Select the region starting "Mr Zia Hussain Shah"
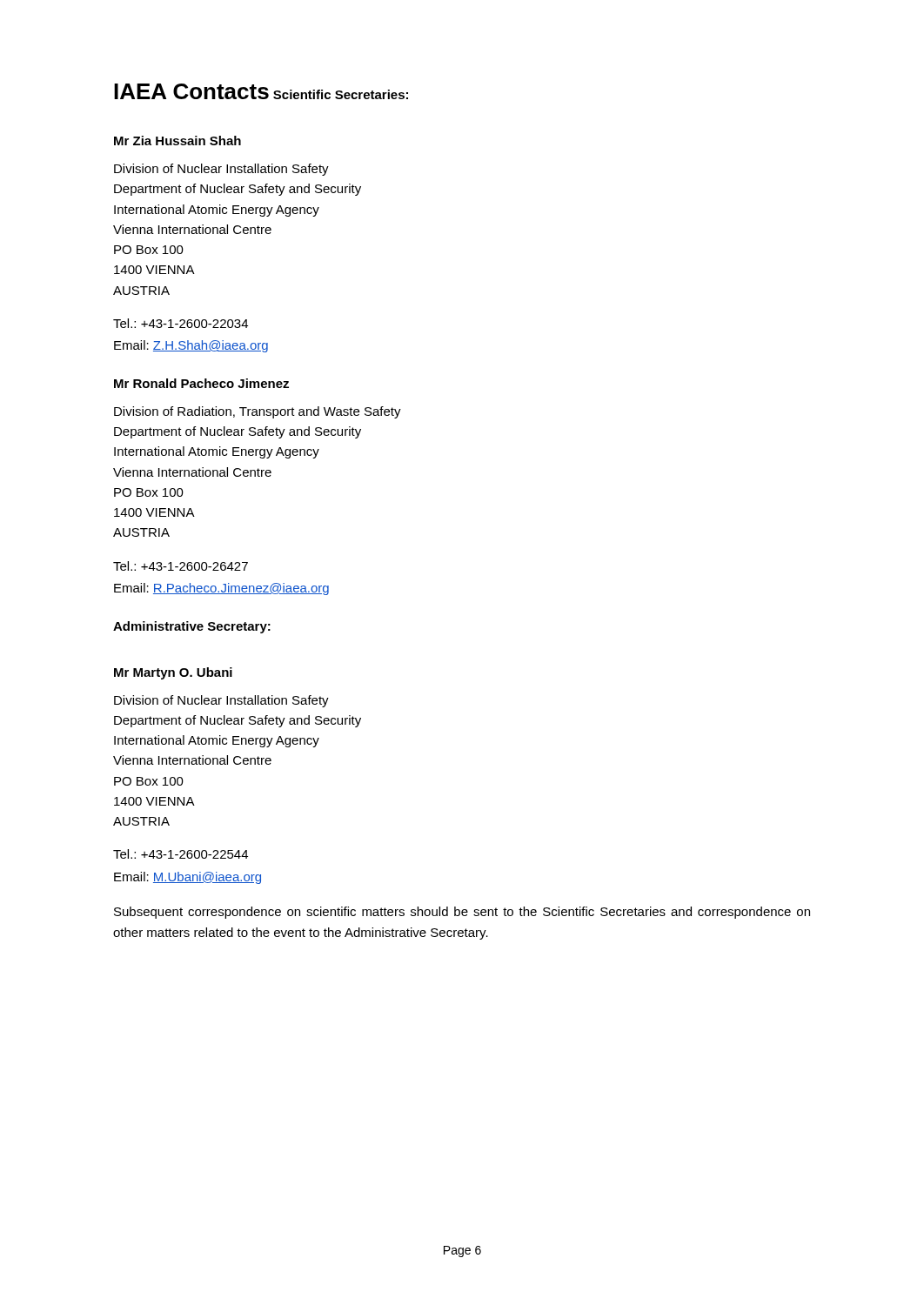 pyautogui.click(x=177, y=140)
